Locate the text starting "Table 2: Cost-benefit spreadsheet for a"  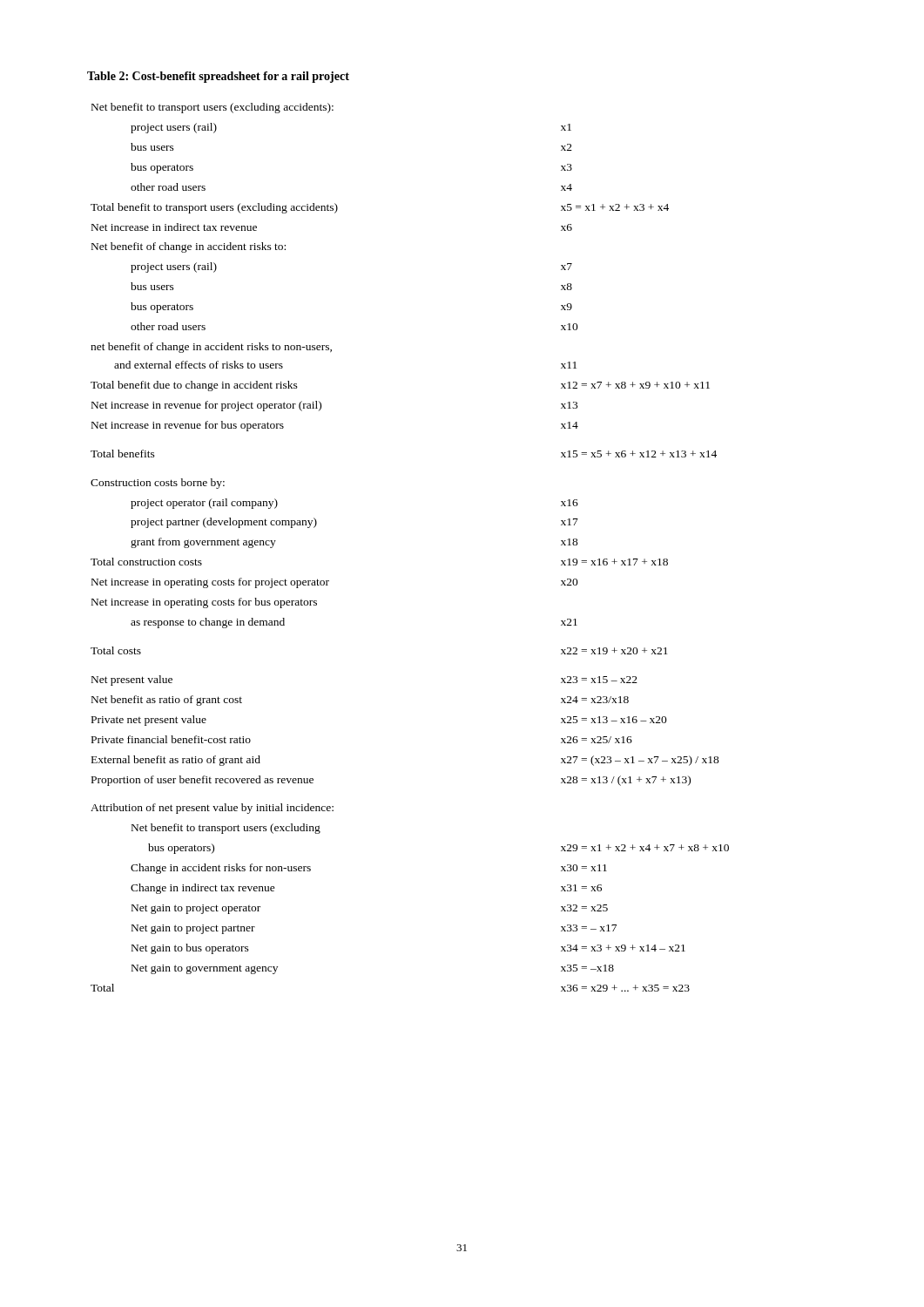click(218, 76)
